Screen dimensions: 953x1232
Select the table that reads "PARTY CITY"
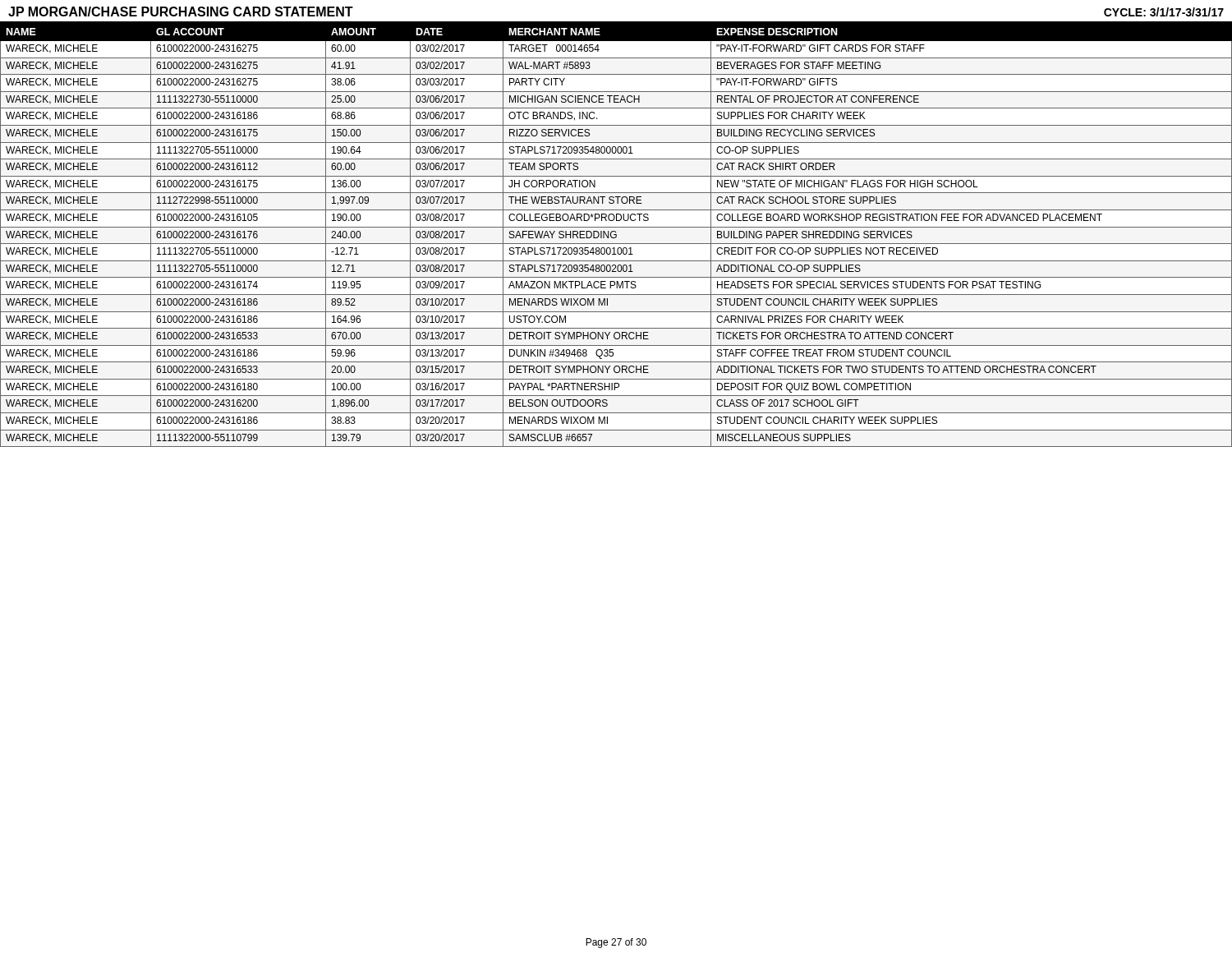[x=616, y=235]
